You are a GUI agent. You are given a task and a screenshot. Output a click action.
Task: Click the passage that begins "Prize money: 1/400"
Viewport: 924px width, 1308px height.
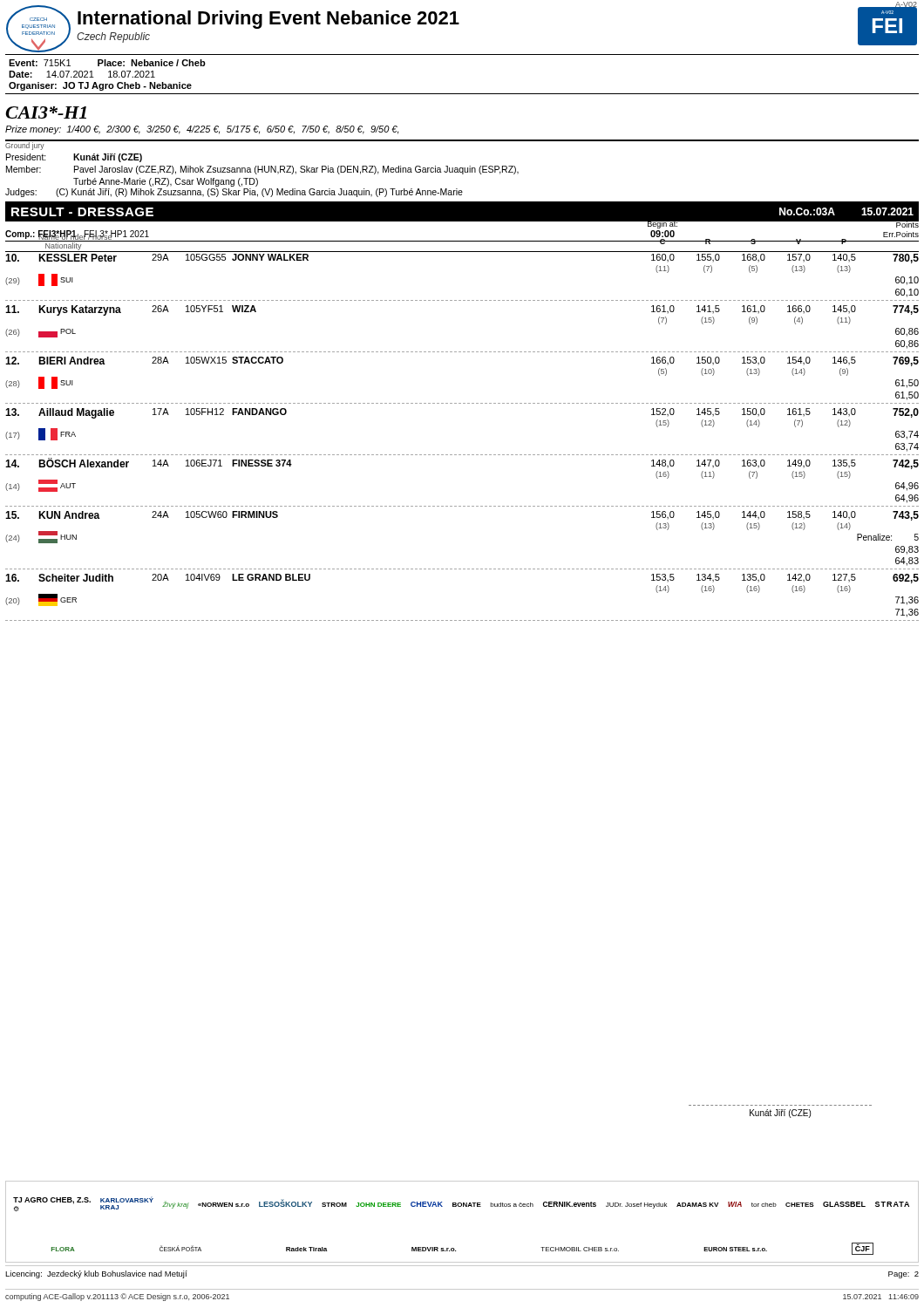pos(202,129)
